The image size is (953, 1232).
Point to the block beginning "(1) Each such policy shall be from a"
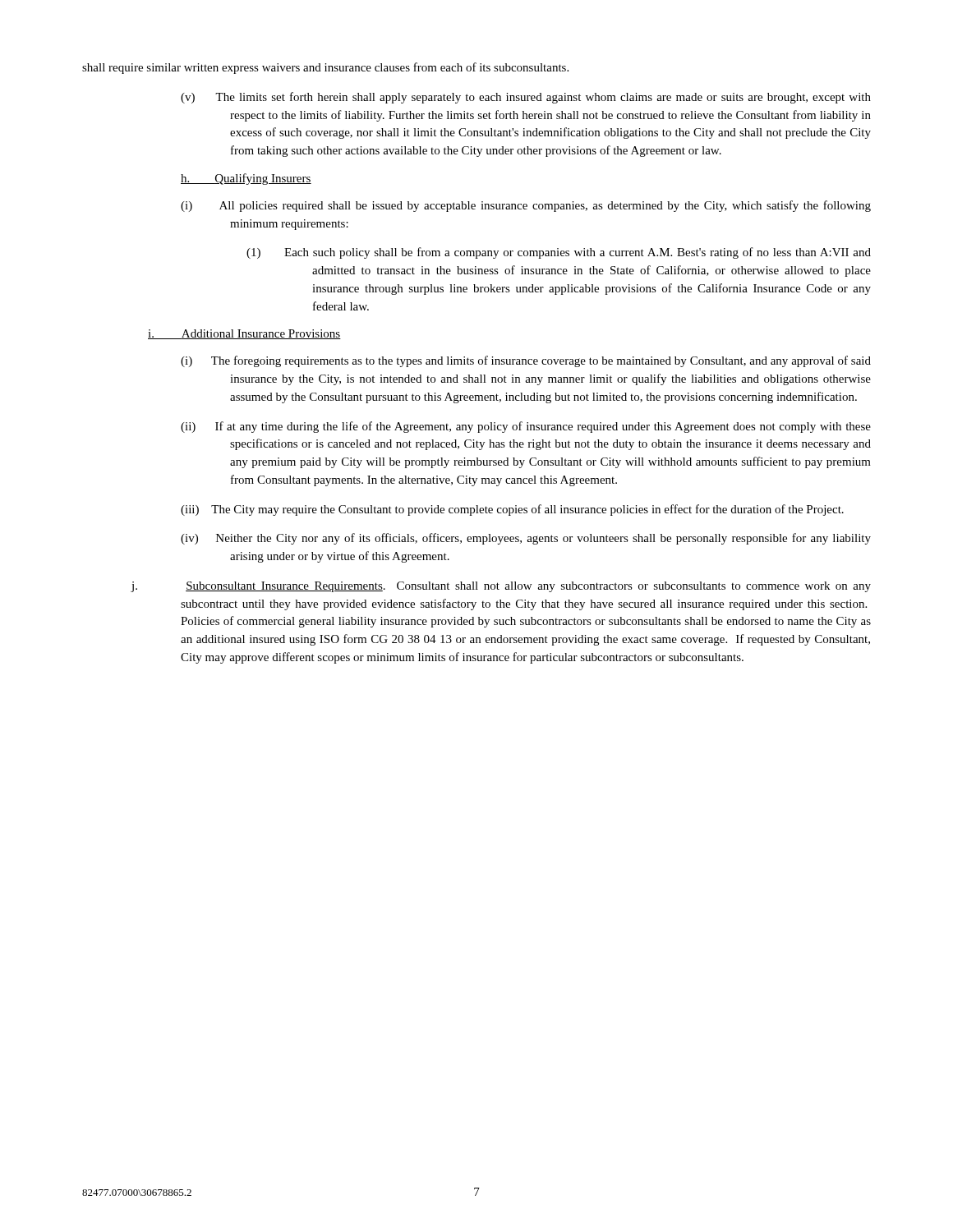[x=559, y=279]
